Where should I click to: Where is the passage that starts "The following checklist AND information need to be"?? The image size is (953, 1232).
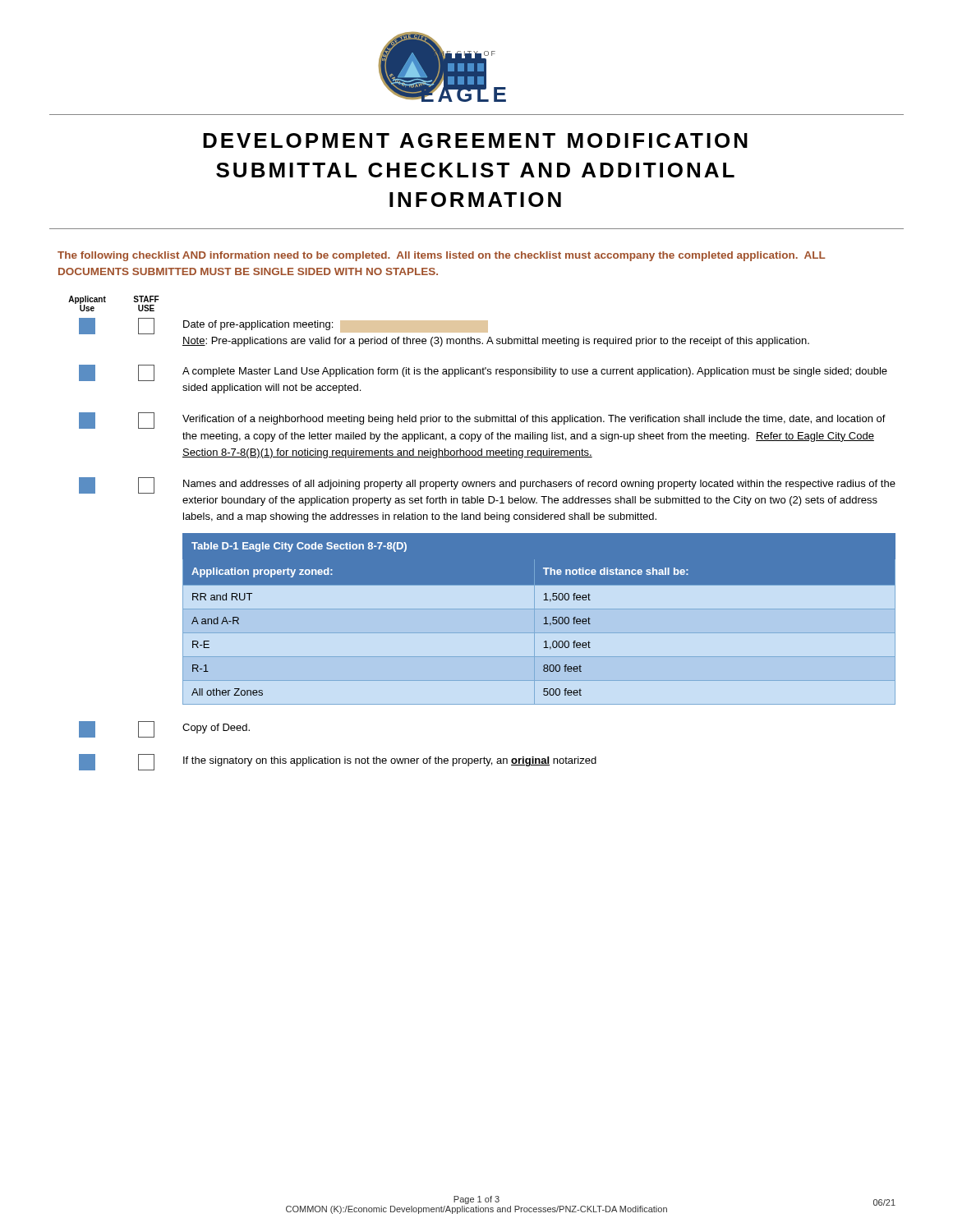(x=441, y=263)
